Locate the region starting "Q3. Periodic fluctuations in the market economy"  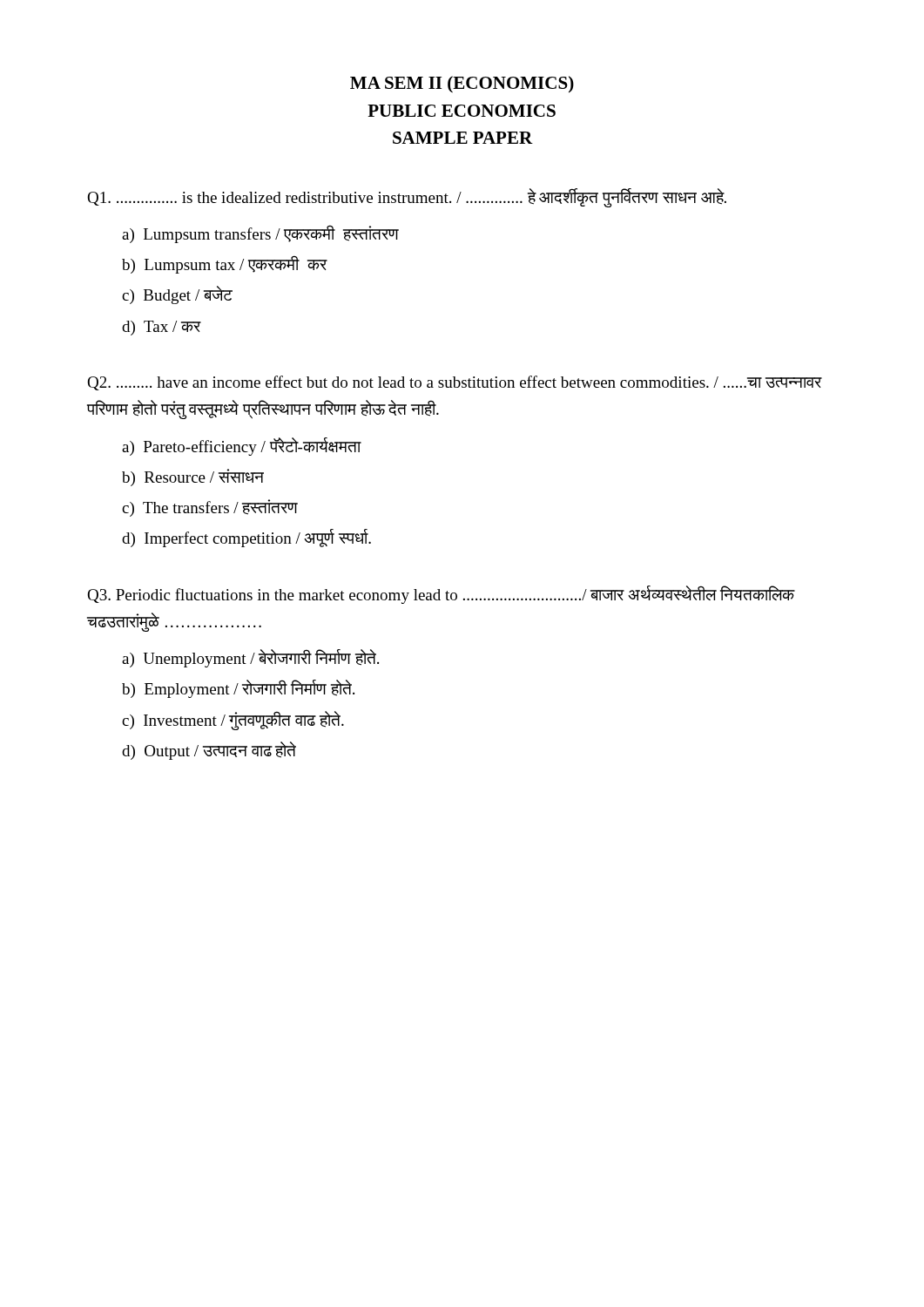point(441,608)
